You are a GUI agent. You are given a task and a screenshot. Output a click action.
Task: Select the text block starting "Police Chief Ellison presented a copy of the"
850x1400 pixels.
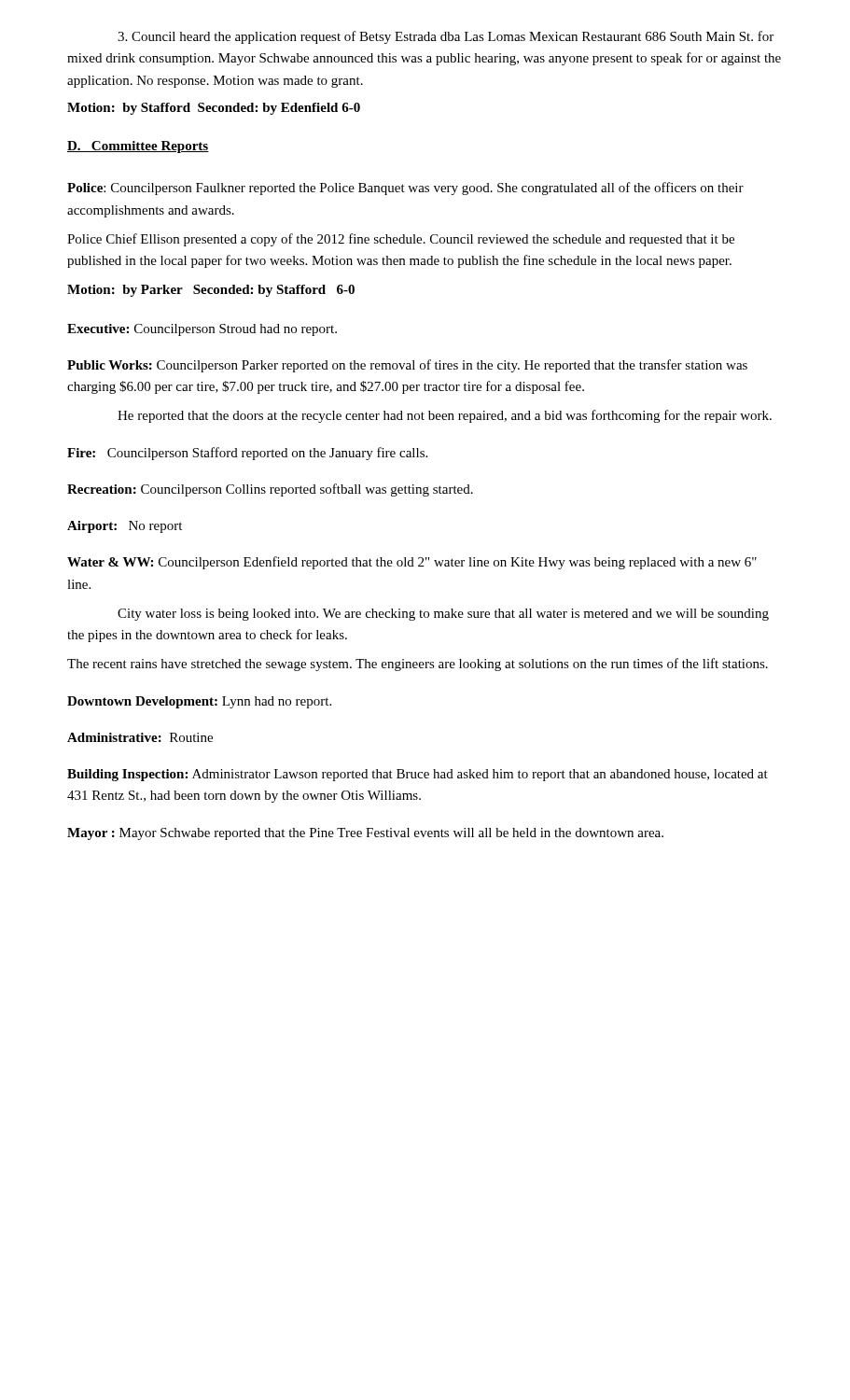[x=425, y=250]
